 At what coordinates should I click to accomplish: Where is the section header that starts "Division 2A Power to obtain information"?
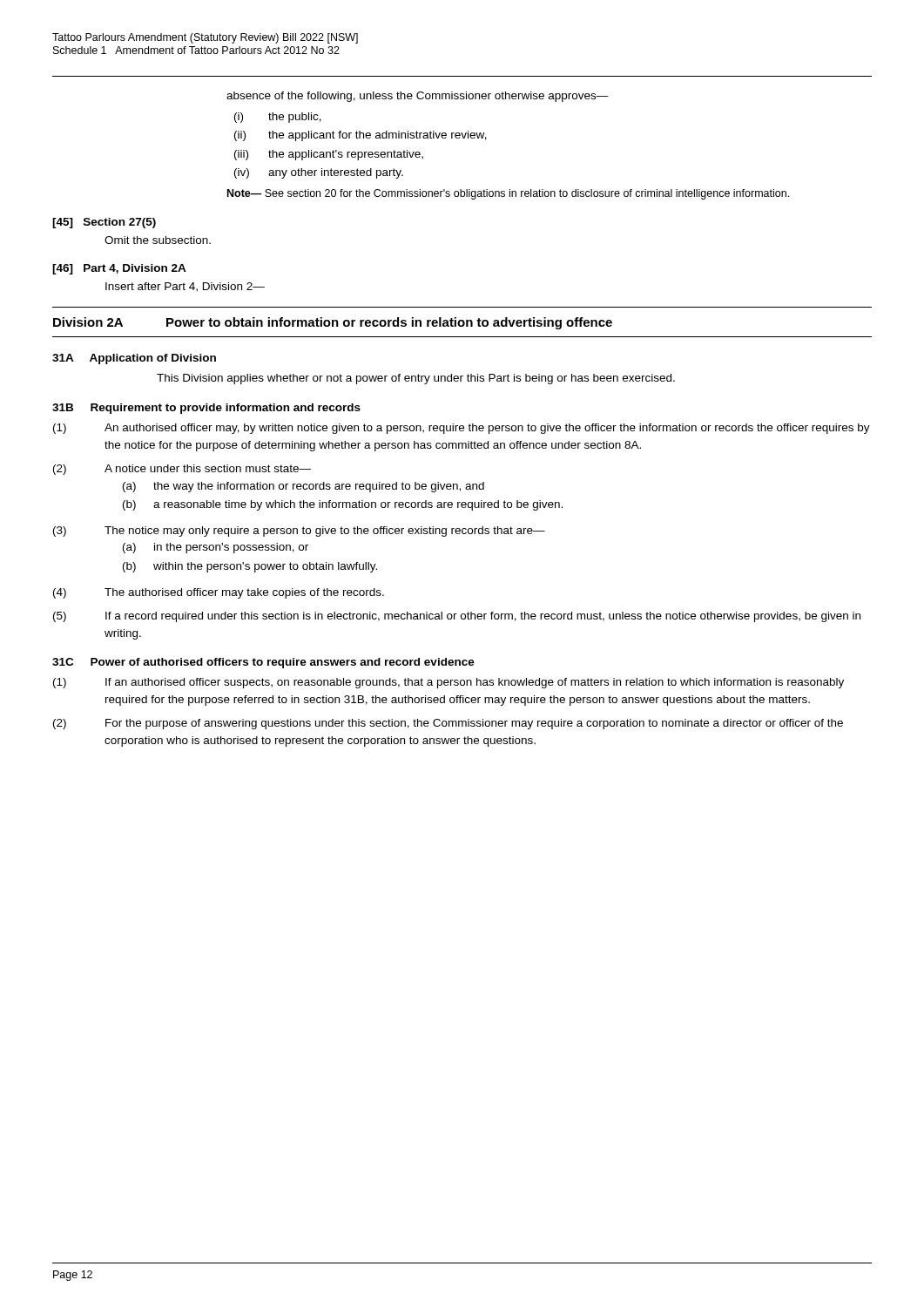[462, 322]
